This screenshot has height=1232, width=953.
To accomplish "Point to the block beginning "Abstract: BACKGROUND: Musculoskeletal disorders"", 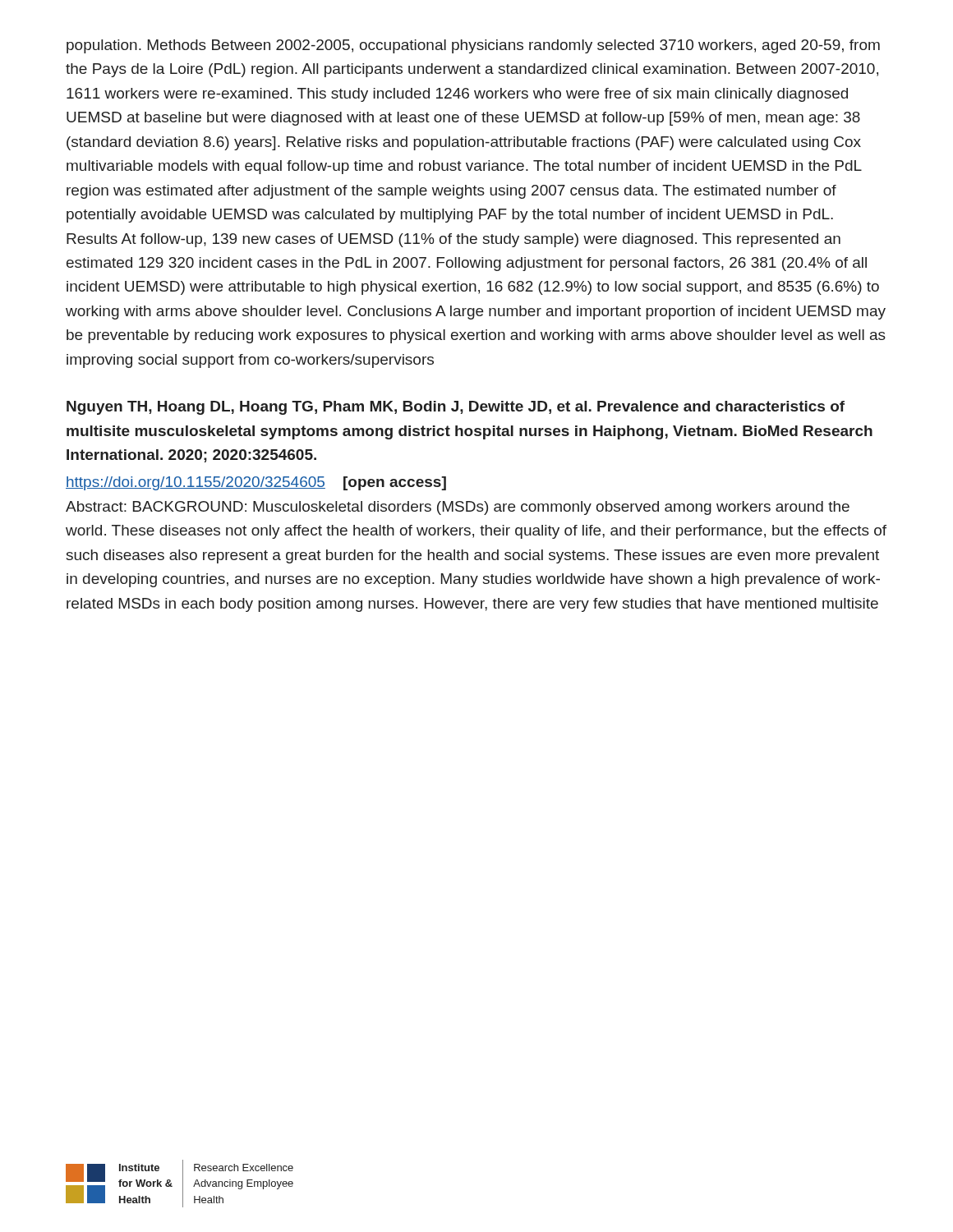I will coord(476,555).
